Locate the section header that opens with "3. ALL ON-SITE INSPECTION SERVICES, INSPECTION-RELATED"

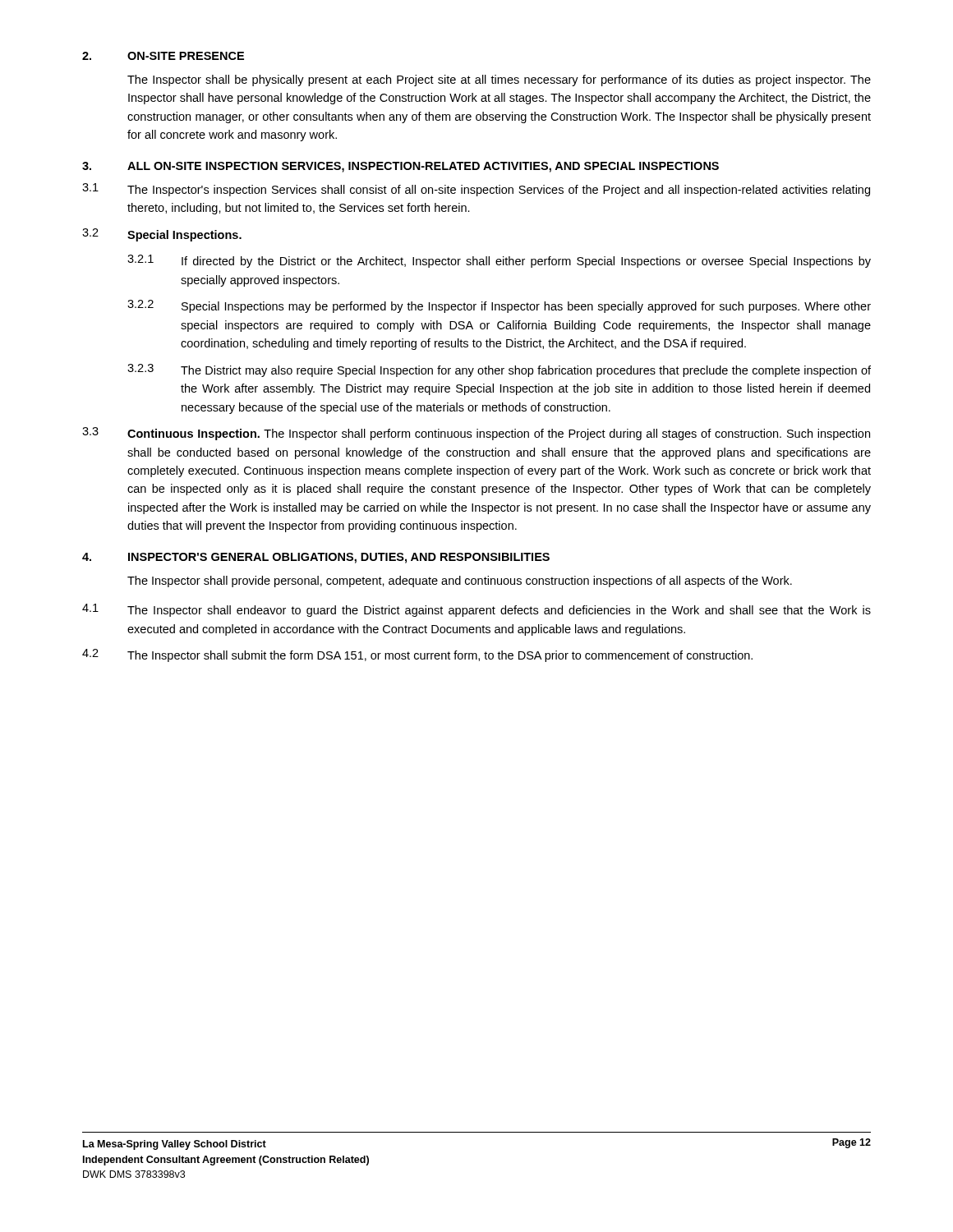[401, 166]
